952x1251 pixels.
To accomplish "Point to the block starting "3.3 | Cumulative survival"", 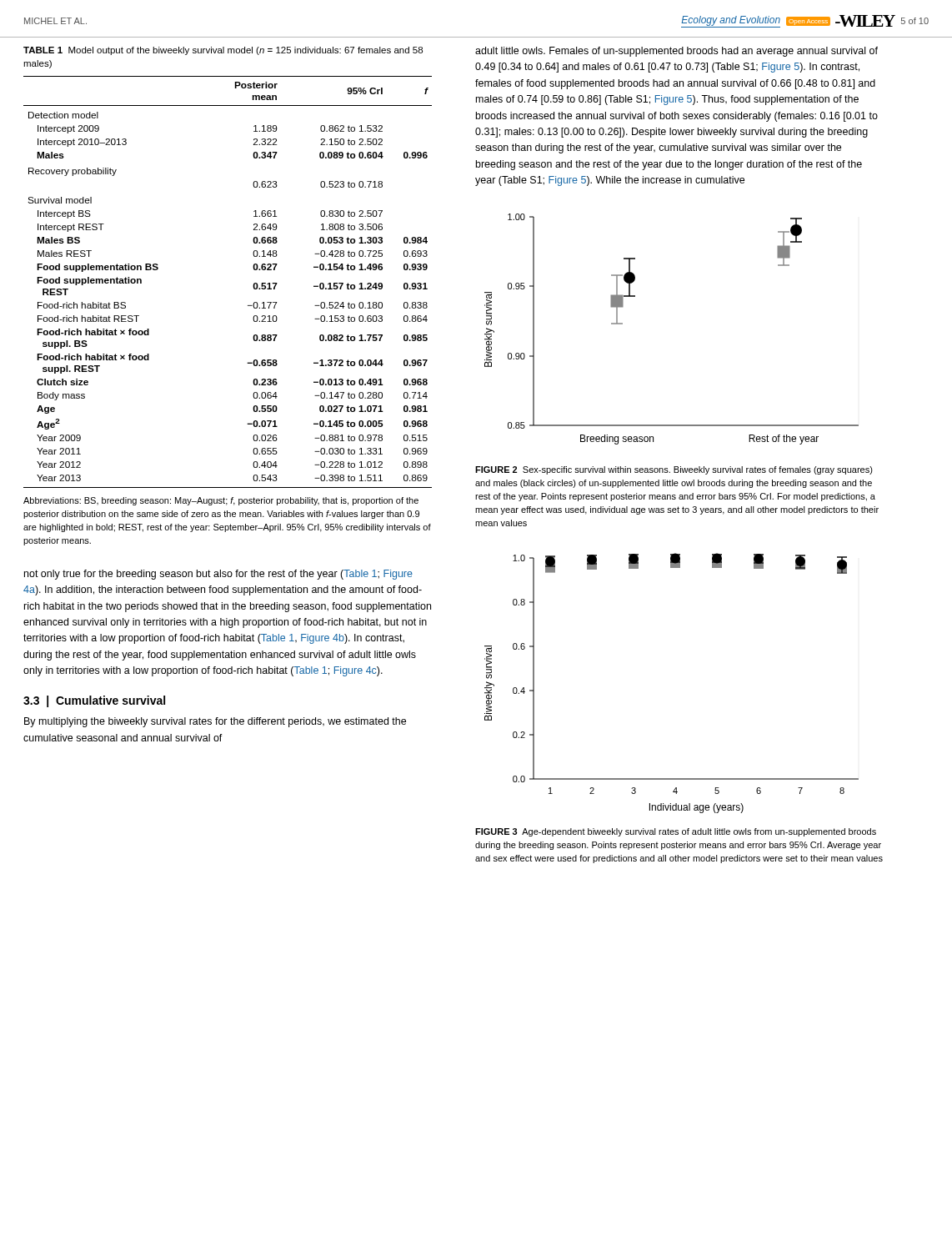I will pos(95,701).
